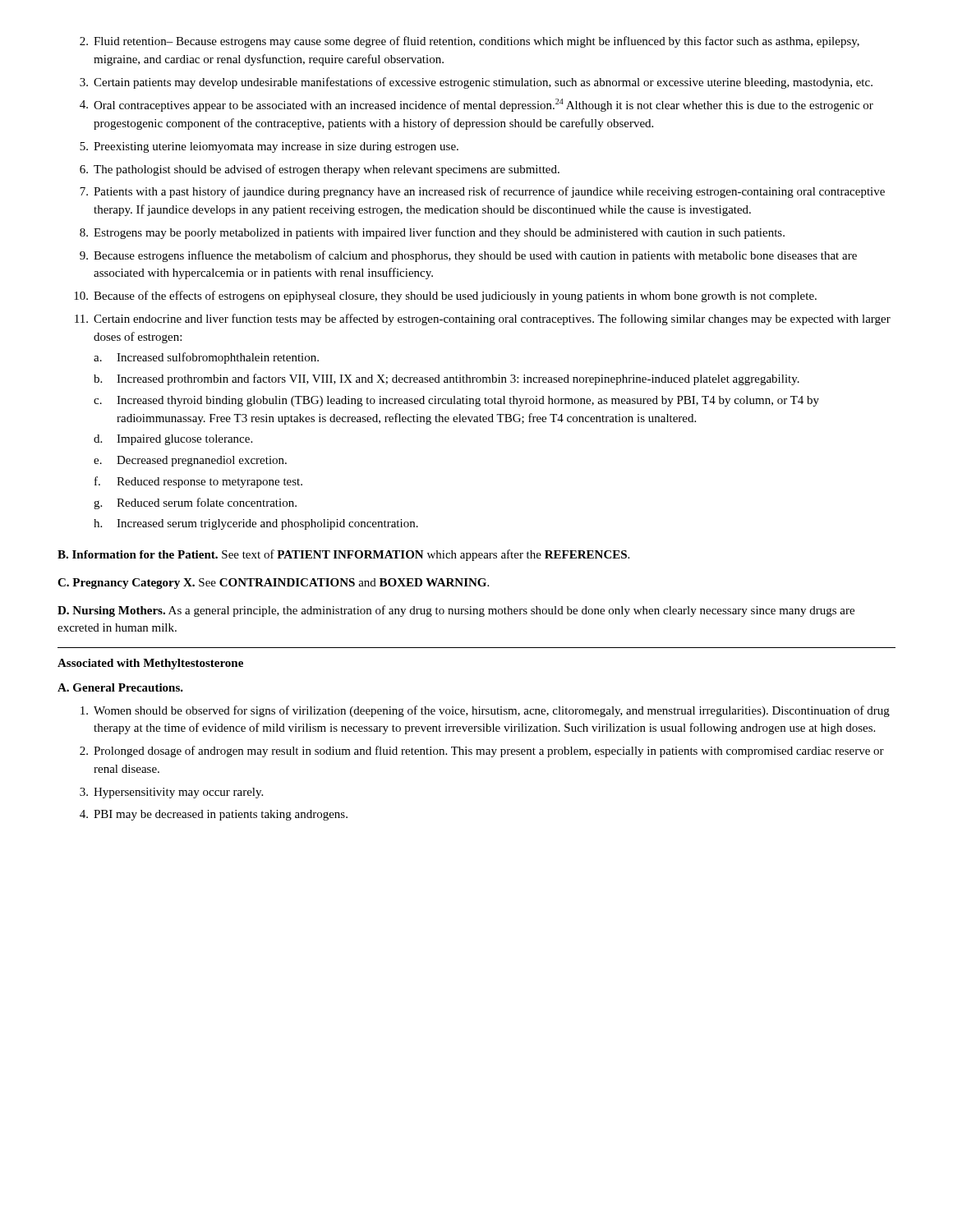Point to the text starting "3. Hypersensitivity may"
This screenshot has width=953, height=1232.
click(171, 793)
